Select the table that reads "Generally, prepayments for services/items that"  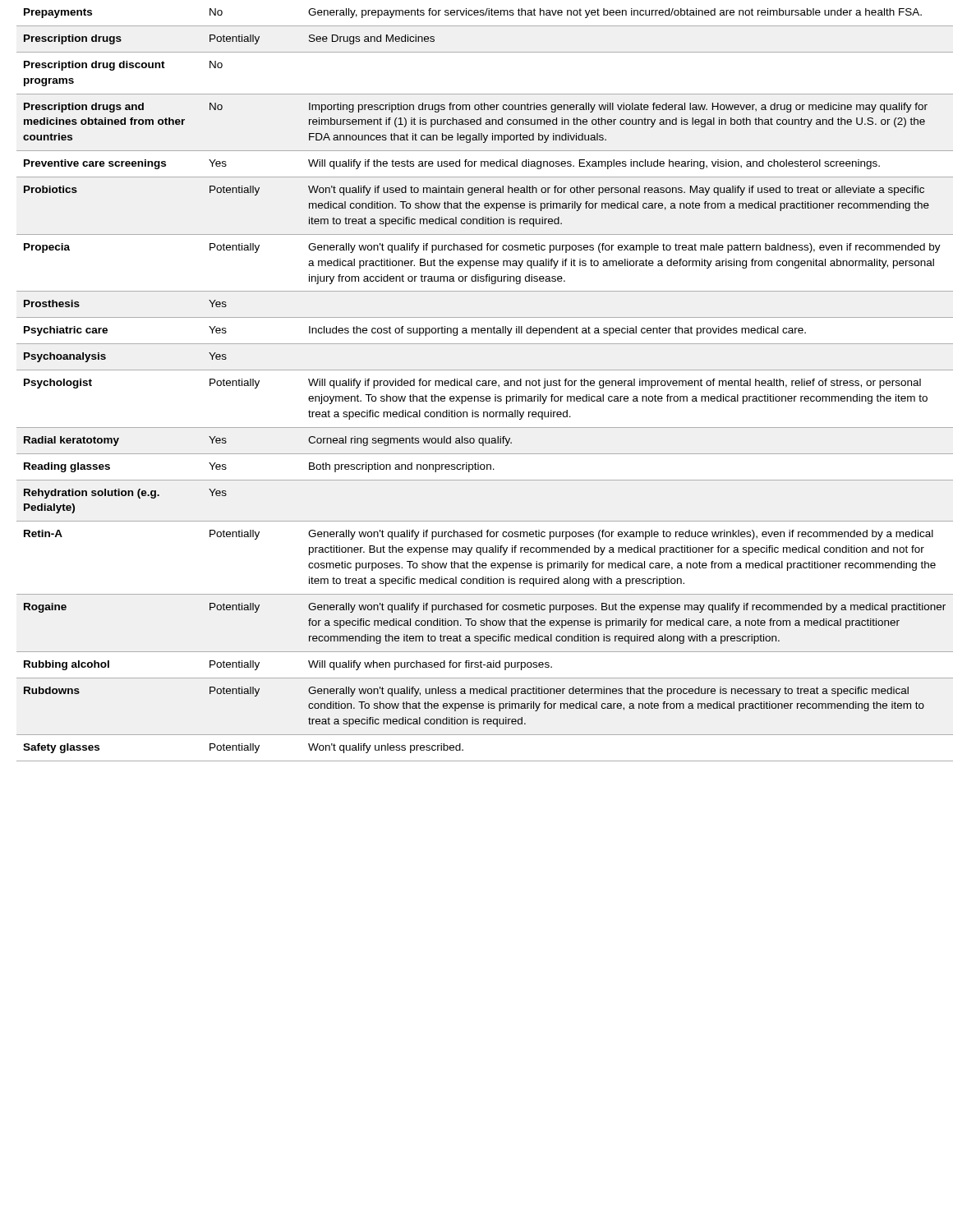click(x=476, y=381)
